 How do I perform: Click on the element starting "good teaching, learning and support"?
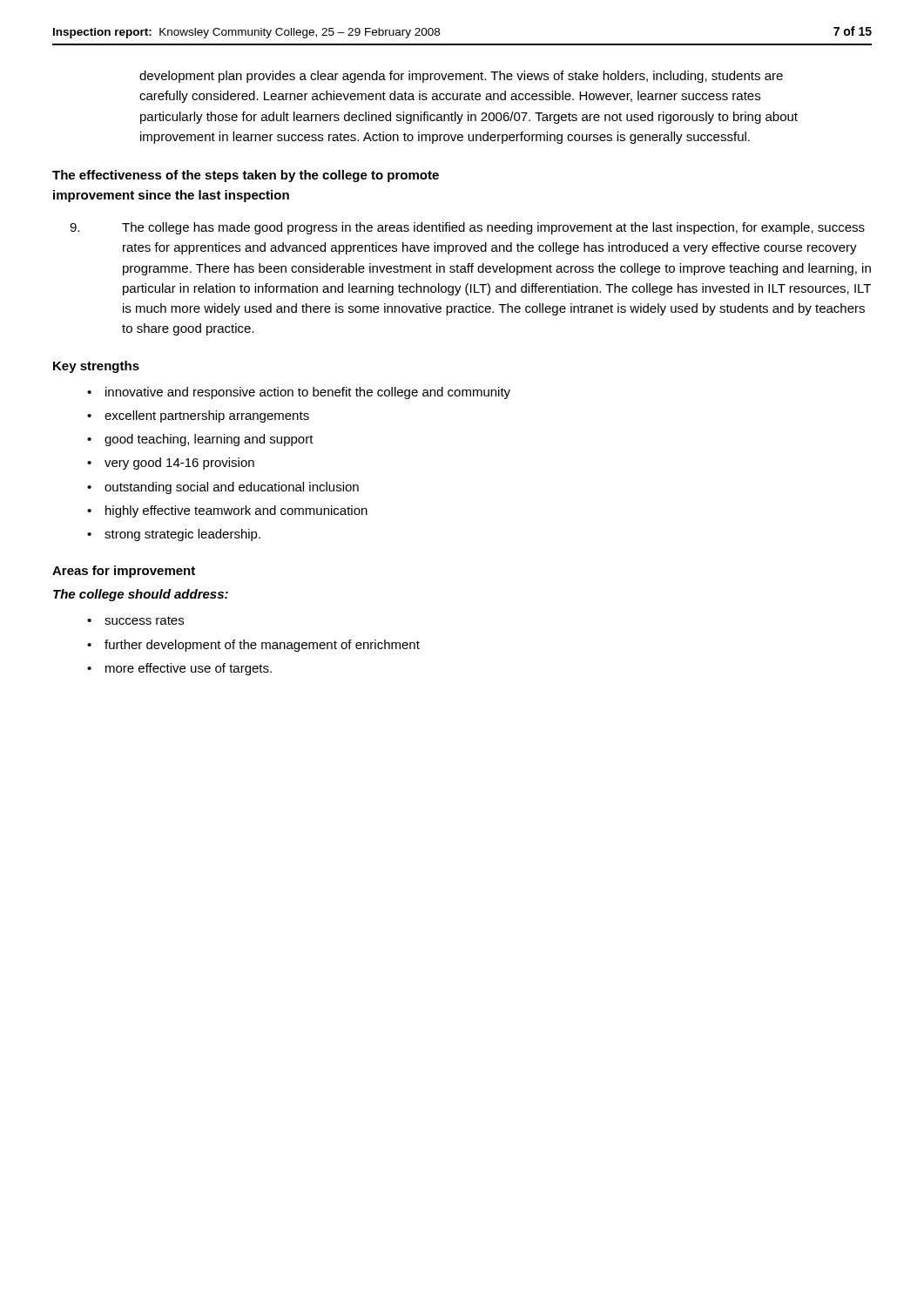point(209,439)
